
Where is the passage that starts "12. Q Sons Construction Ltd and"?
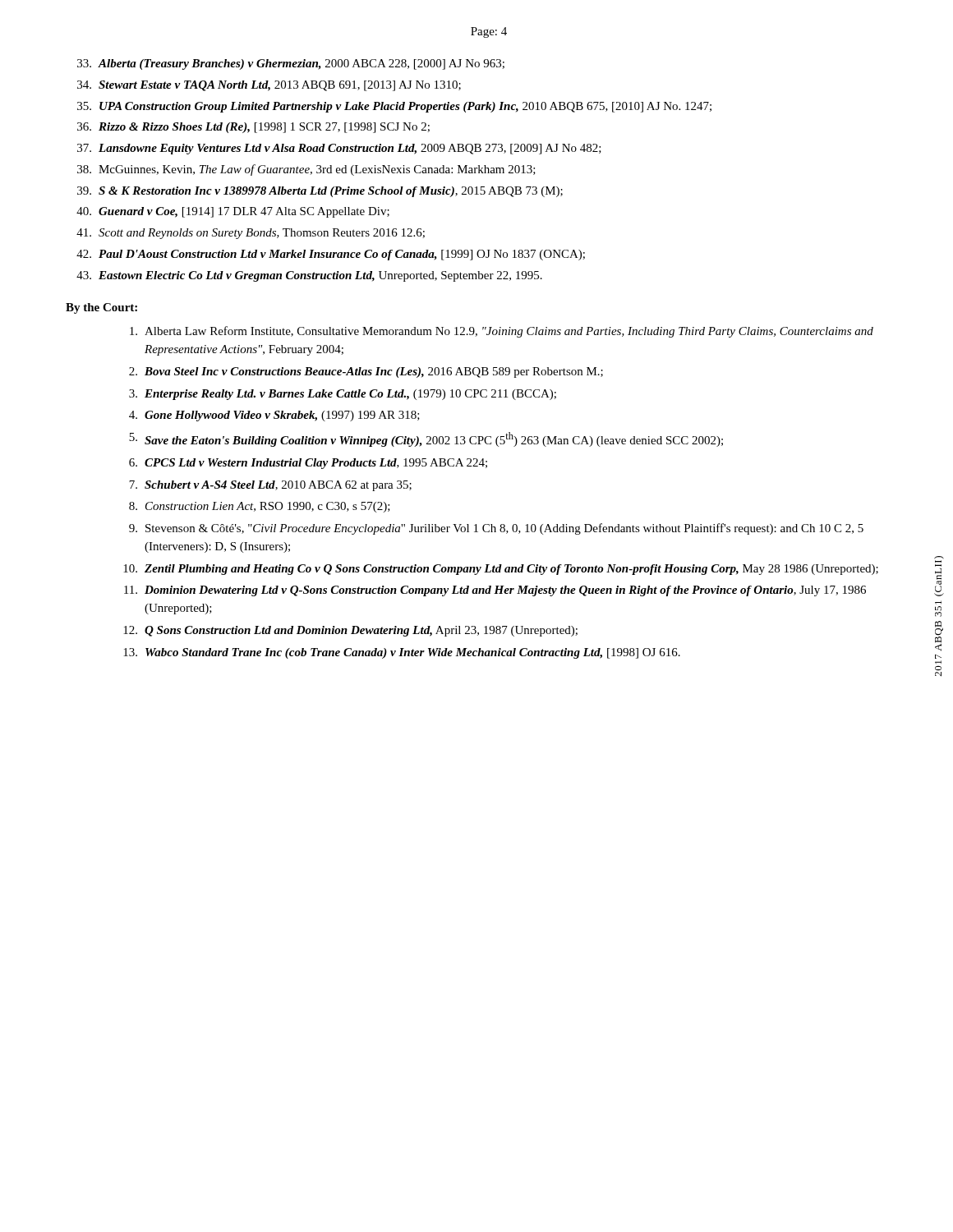[x=513, y=630]
